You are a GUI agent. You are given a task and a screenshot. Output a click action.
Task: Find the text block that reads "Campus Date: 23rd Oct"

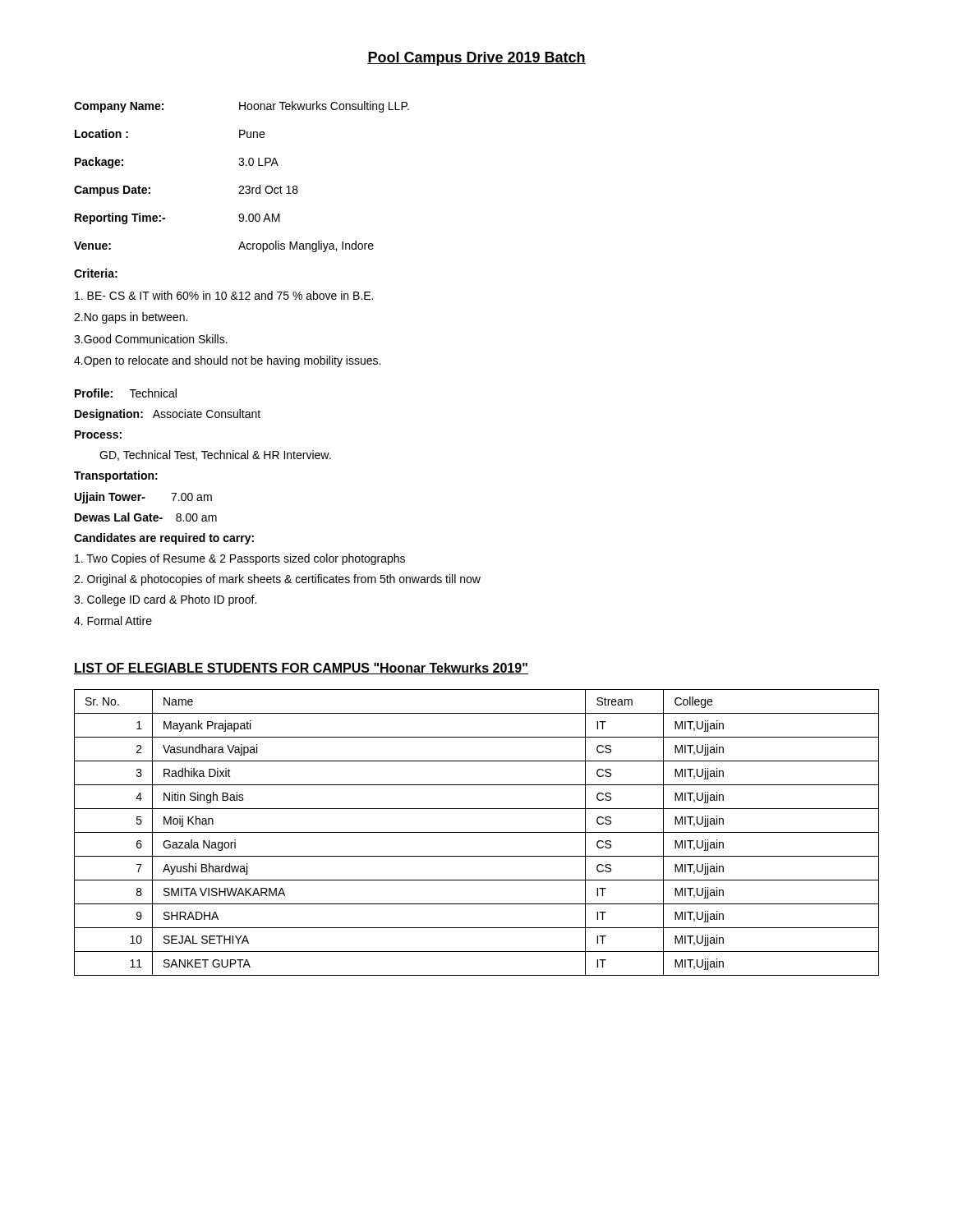coord(110,190)
